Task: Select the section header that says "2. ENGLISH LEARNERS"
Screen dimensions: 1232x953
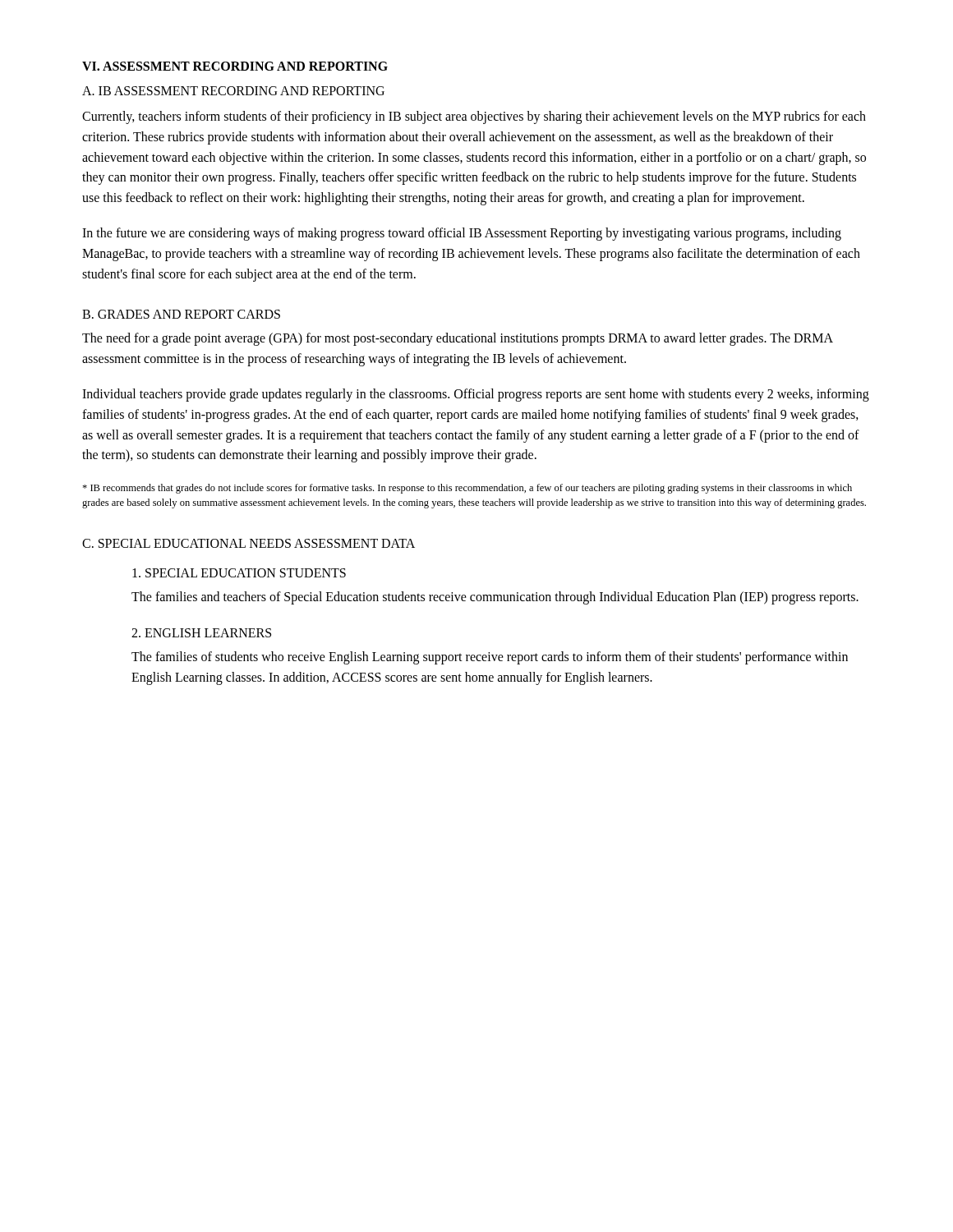Action: tap(202, 633)
